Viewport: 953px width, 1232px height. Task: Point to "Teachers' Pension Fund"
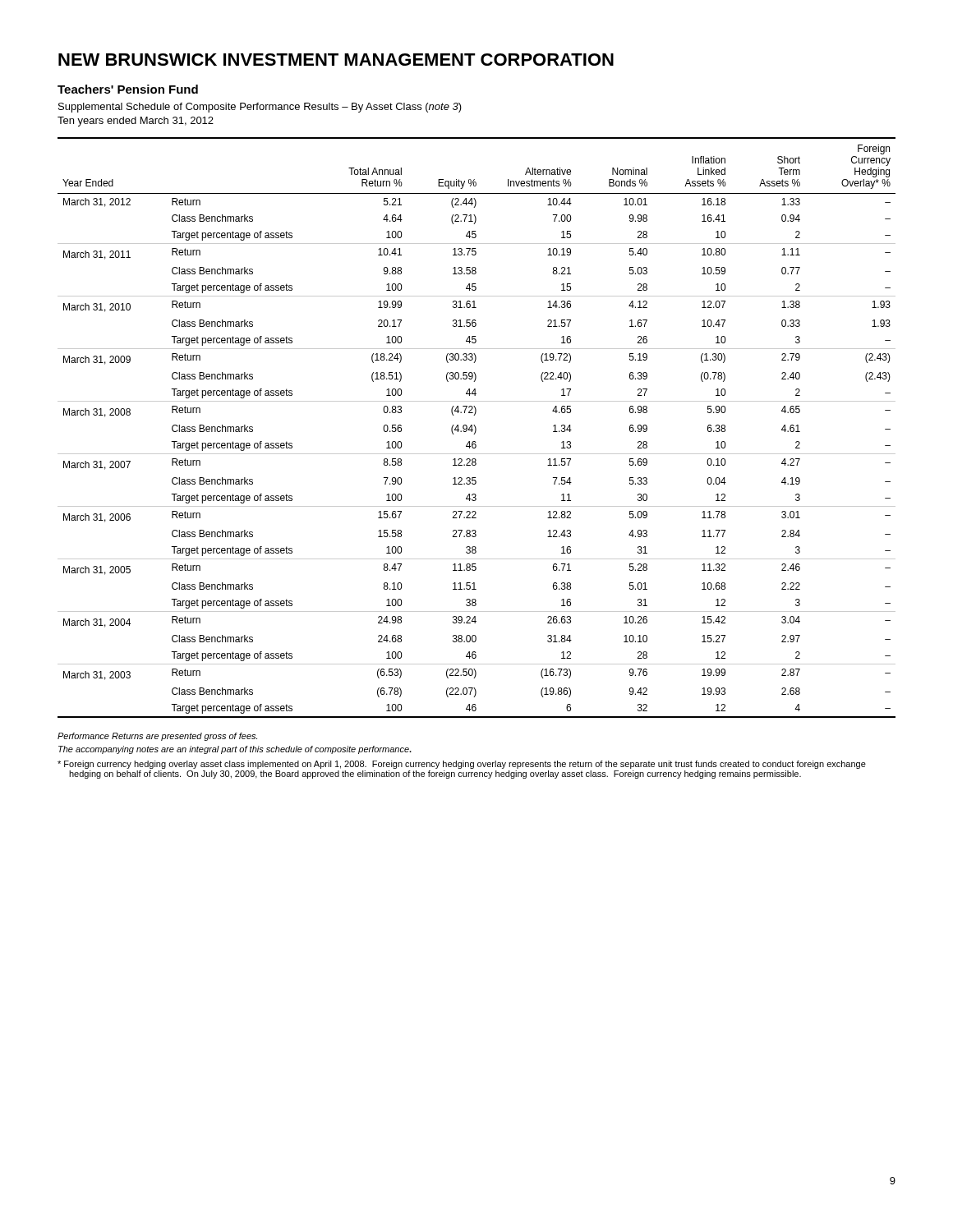click(x=128, y=89)
